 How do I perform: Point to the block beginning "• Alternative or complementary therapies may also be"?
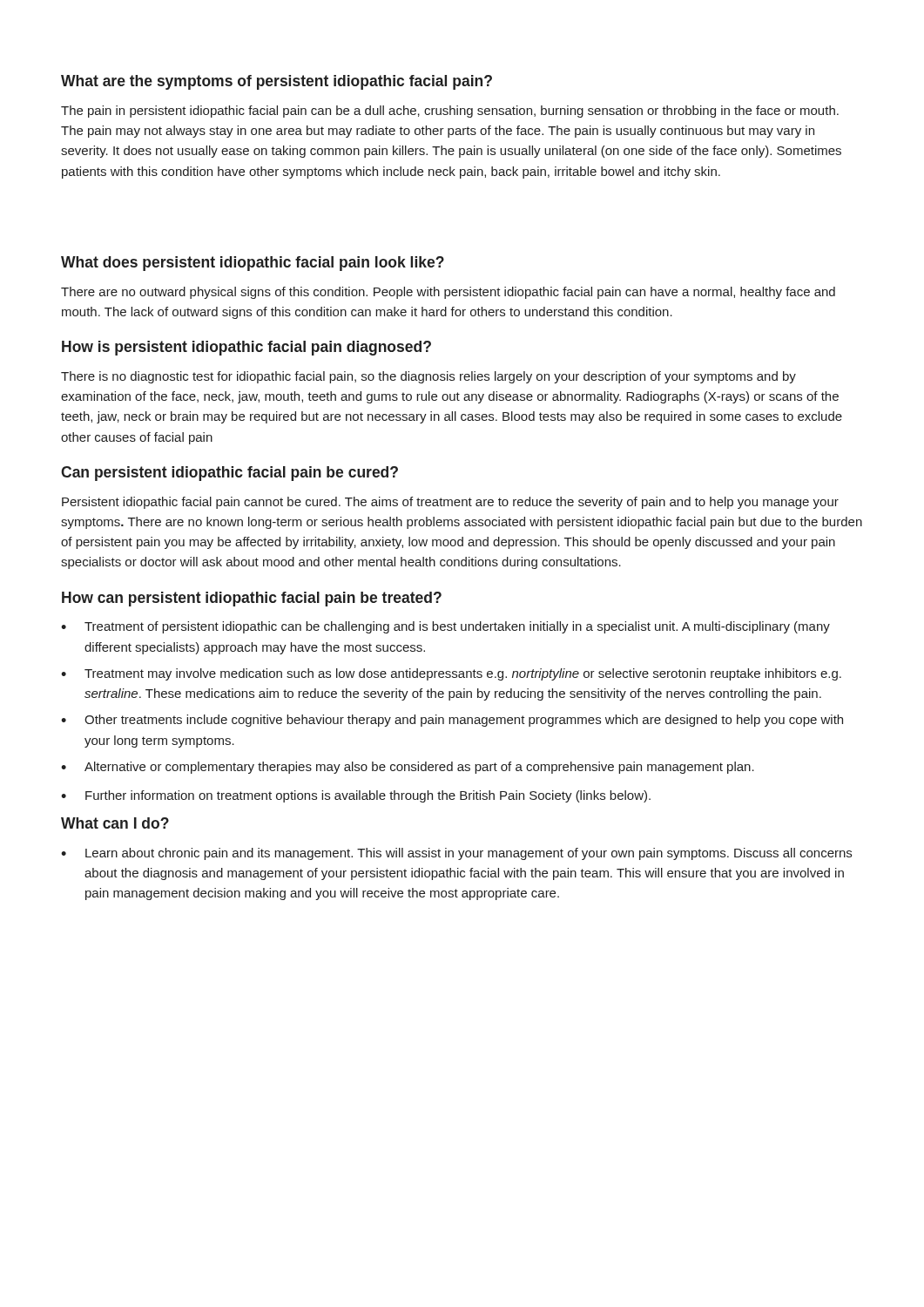[x=462, y=768]
